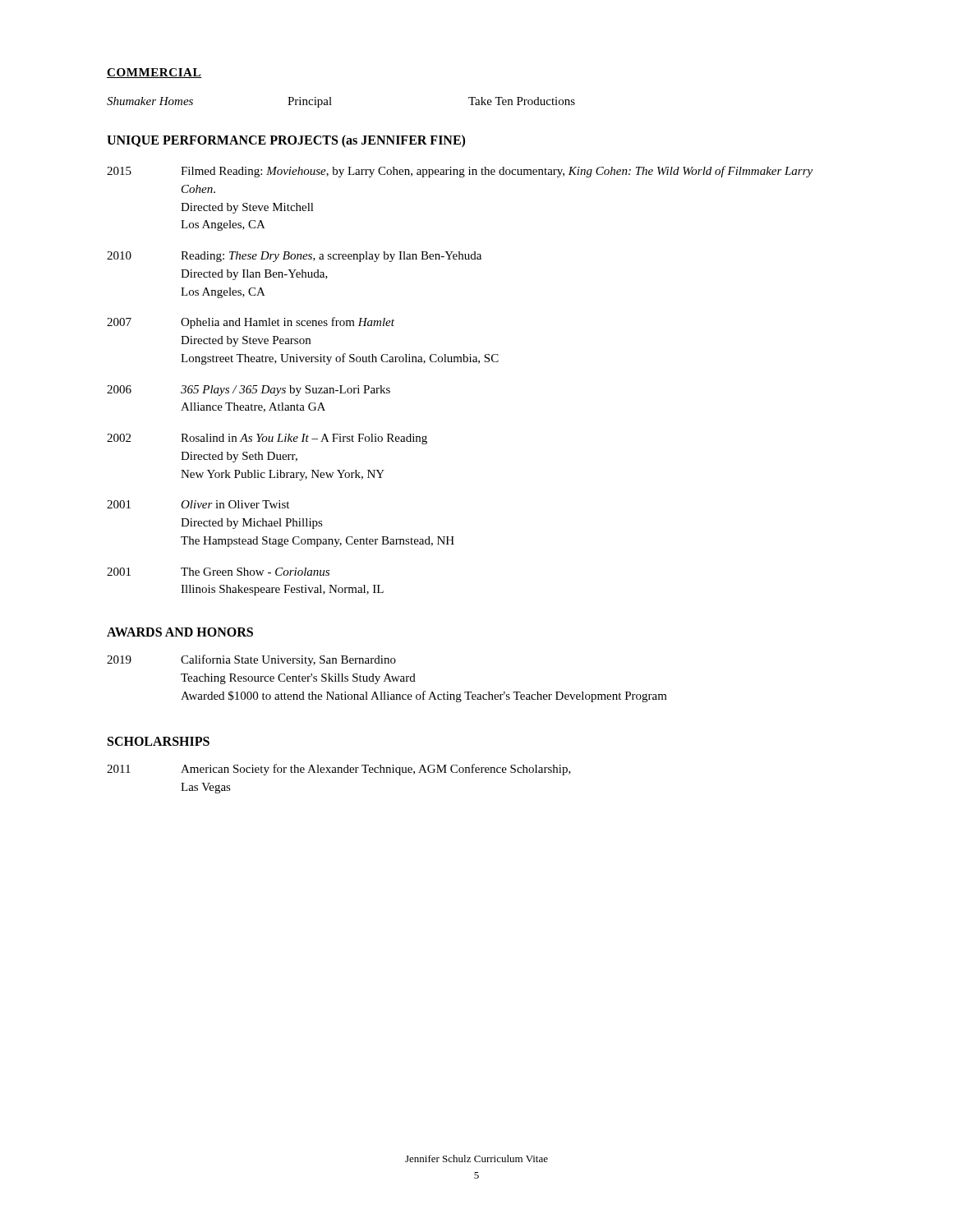Screen dimensions: 1232x953
Task: Find the list item containing "2002 Rosalind in"
Action: tap(267, 439)
